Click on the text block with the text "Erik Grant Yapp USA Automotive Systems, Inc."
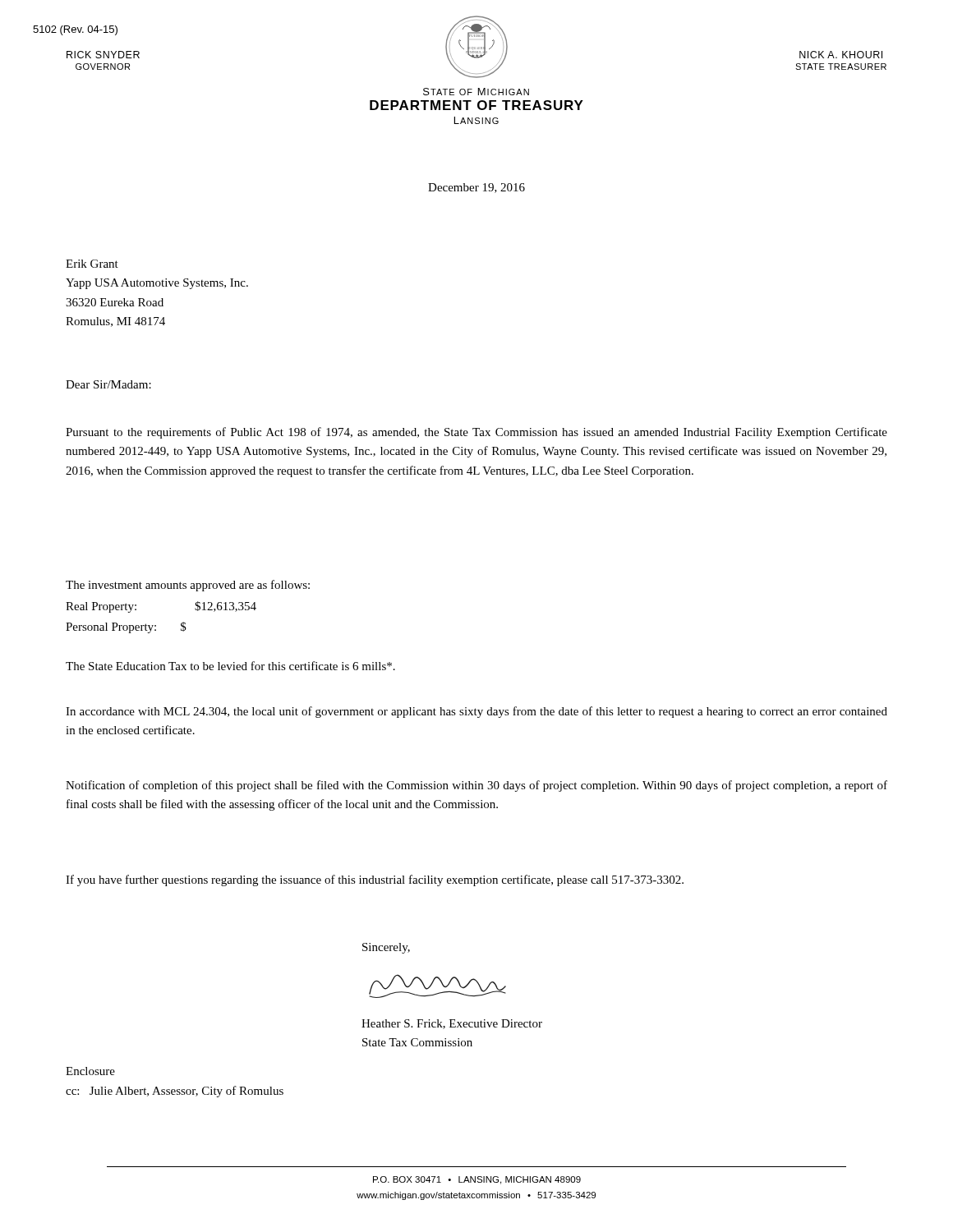 point(157,292)
